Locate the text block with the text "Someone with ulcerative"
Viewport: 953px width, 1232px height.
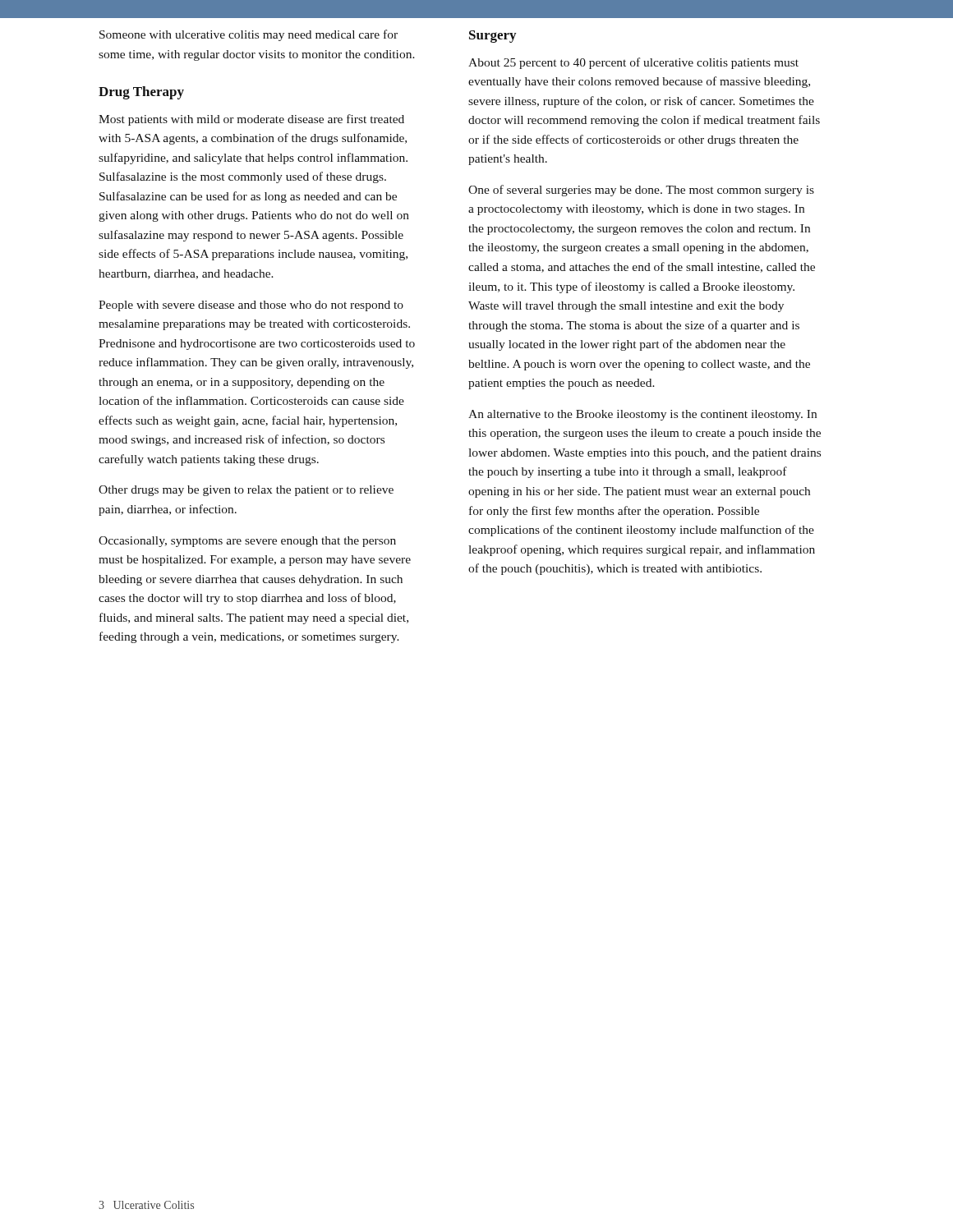tap(259, 44)
